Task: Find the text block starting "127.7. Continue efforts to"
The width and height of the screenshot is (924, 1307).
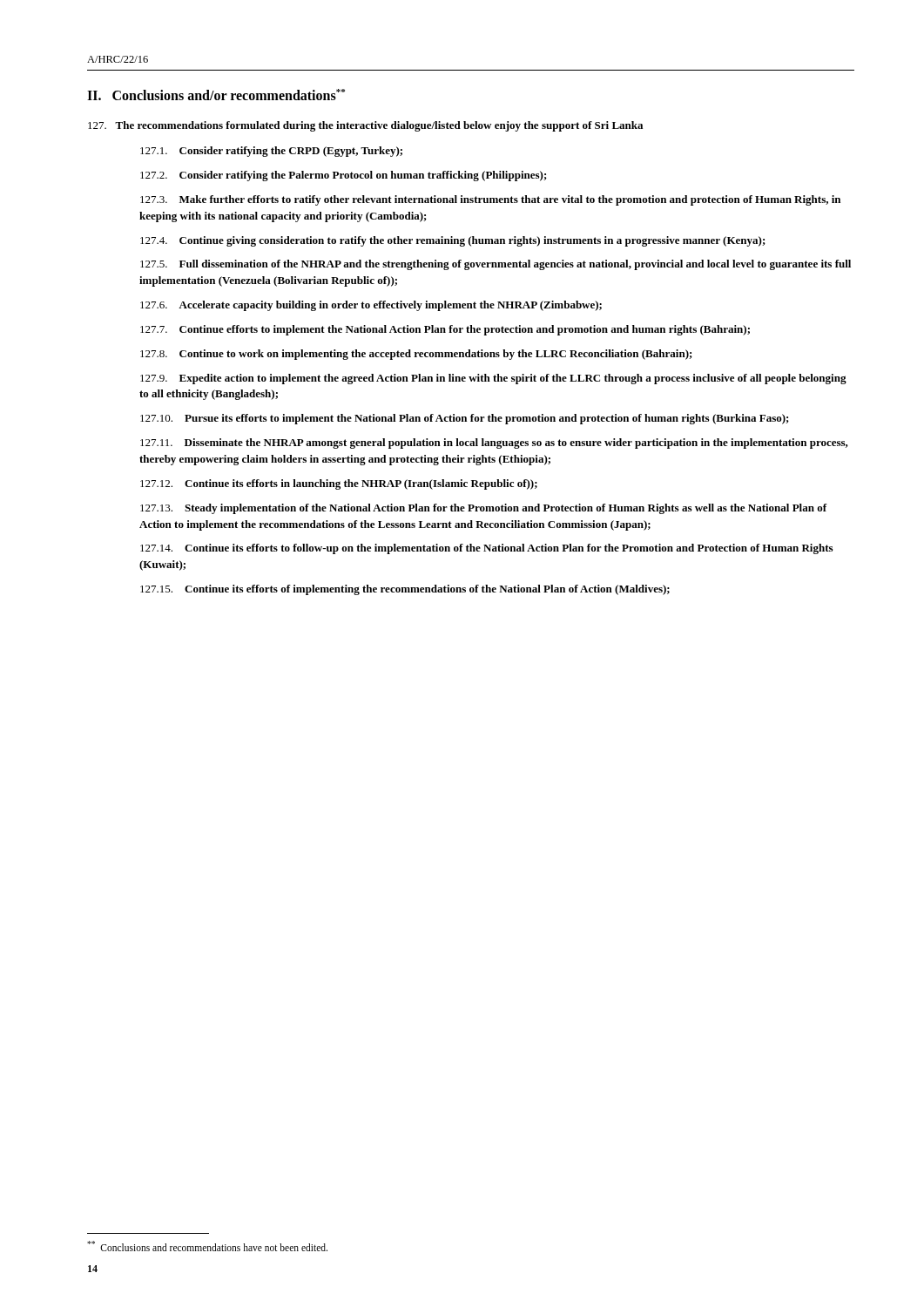Action: [445, 329]
